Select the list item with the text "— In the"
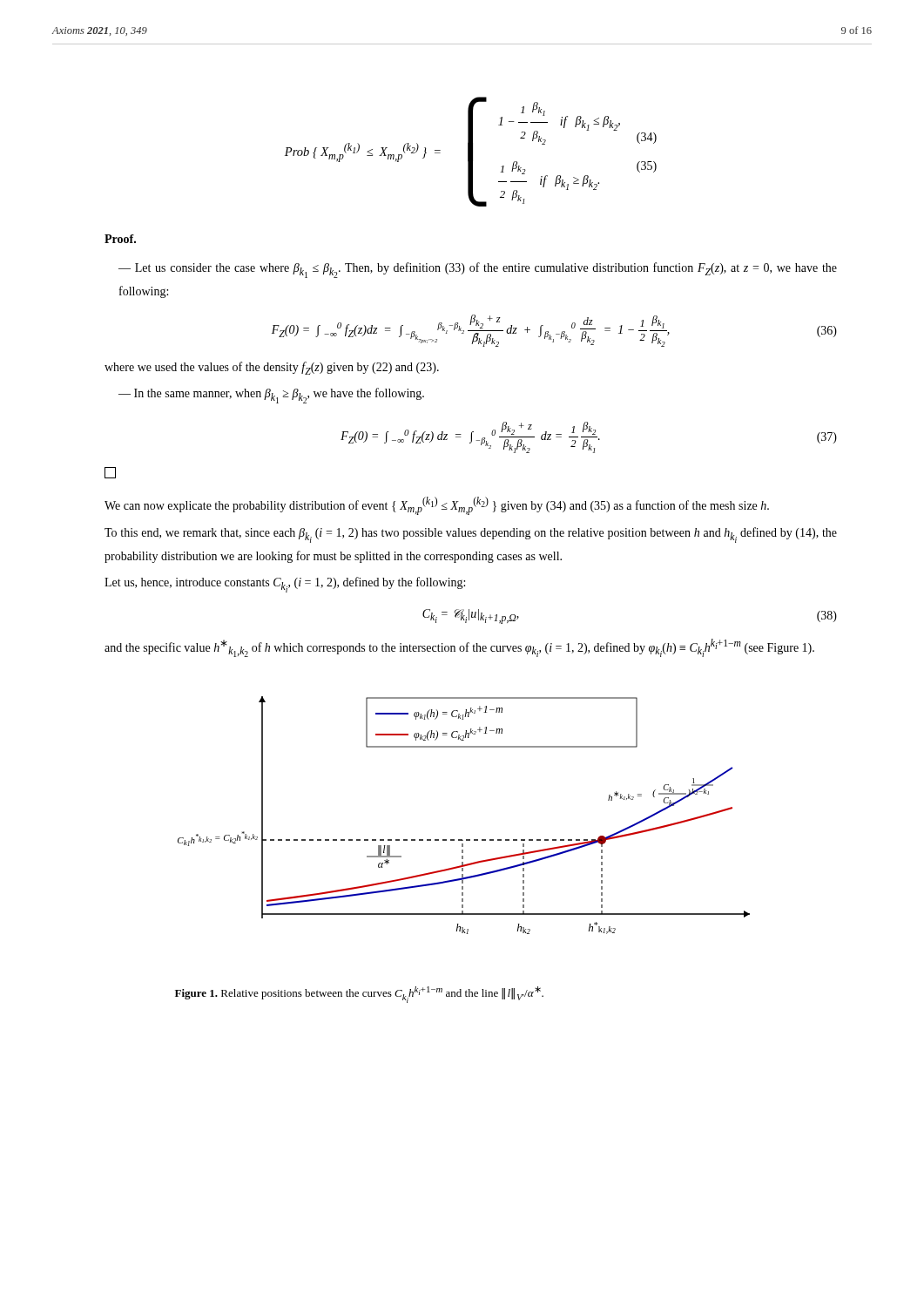The height and width of the screenshot is (1307, 924). pos(272,396)
